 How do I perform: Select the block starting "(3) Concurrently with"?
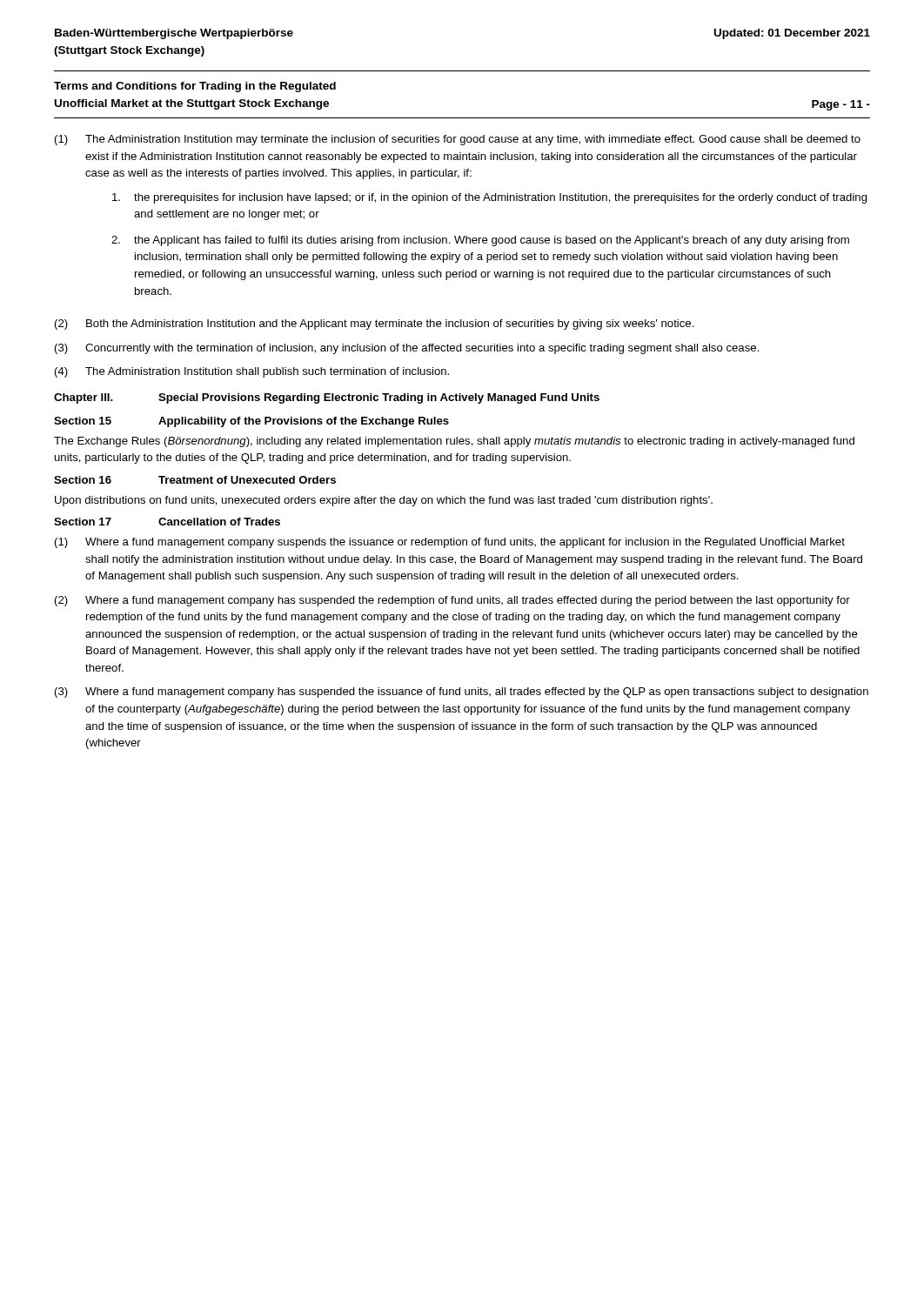[x=462, y=347]
